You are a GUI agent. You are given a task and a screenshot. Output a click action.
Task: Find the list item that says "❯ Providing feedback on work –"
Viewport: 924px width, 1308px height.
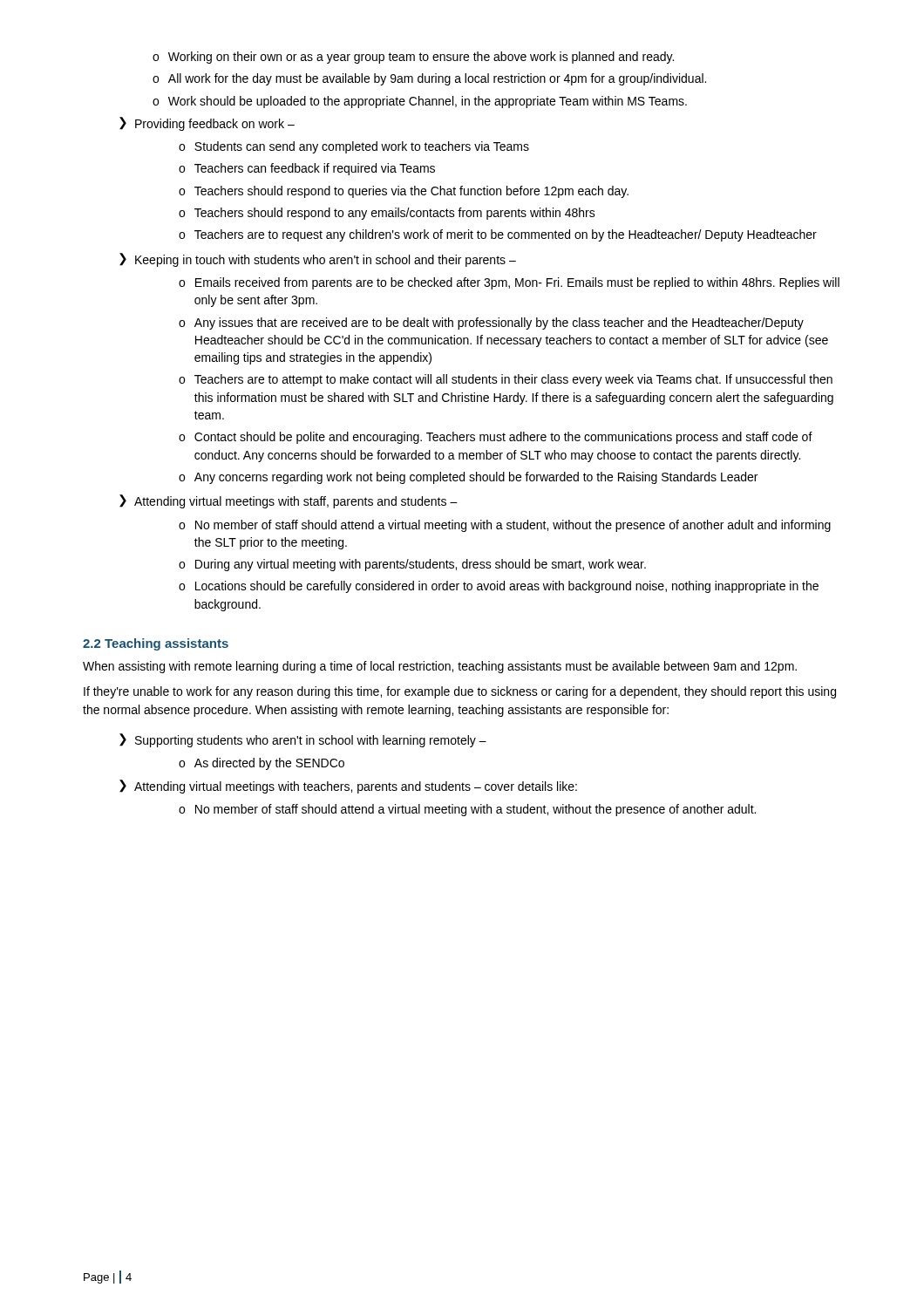207,124
